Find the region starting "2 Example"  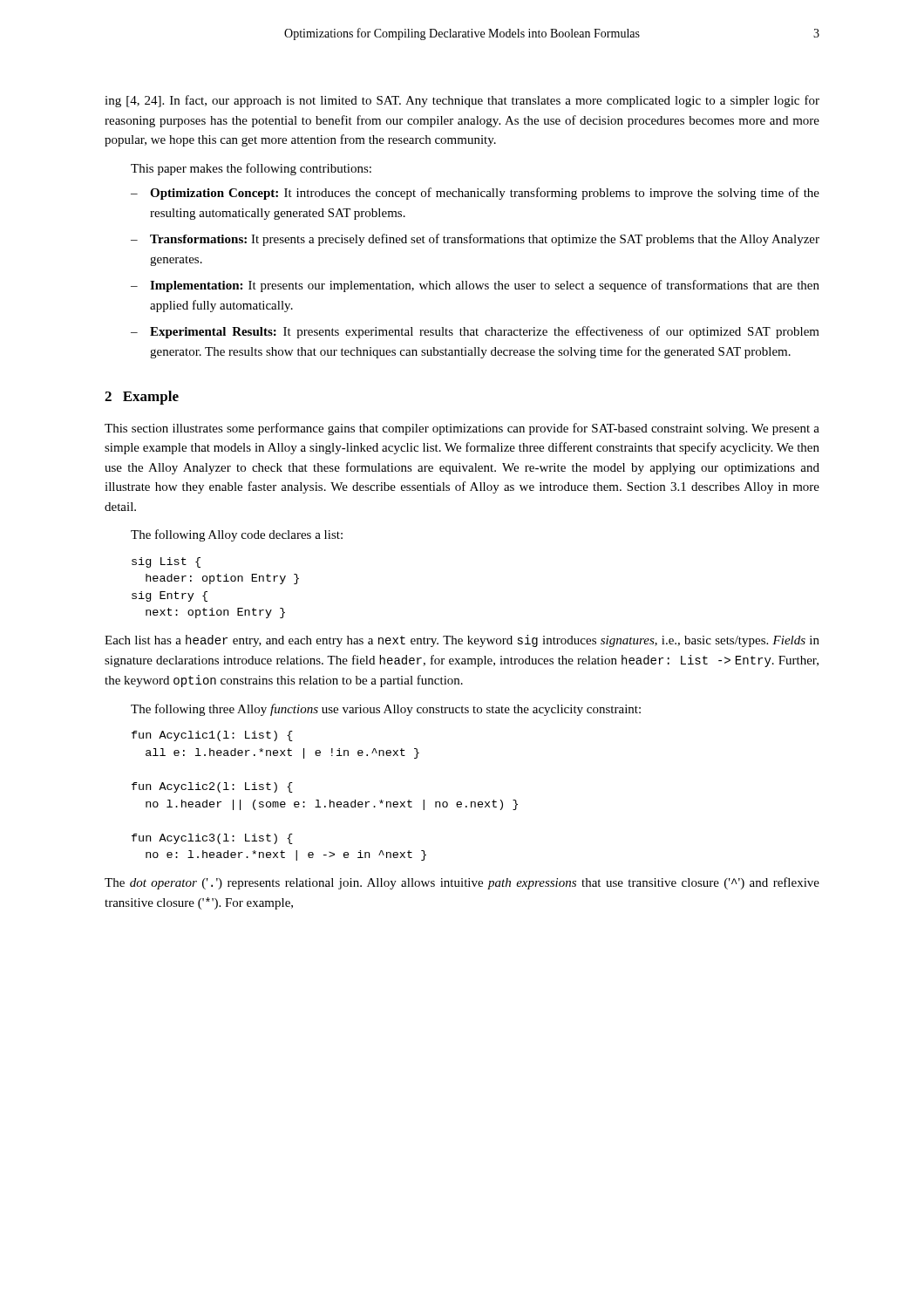142,396
